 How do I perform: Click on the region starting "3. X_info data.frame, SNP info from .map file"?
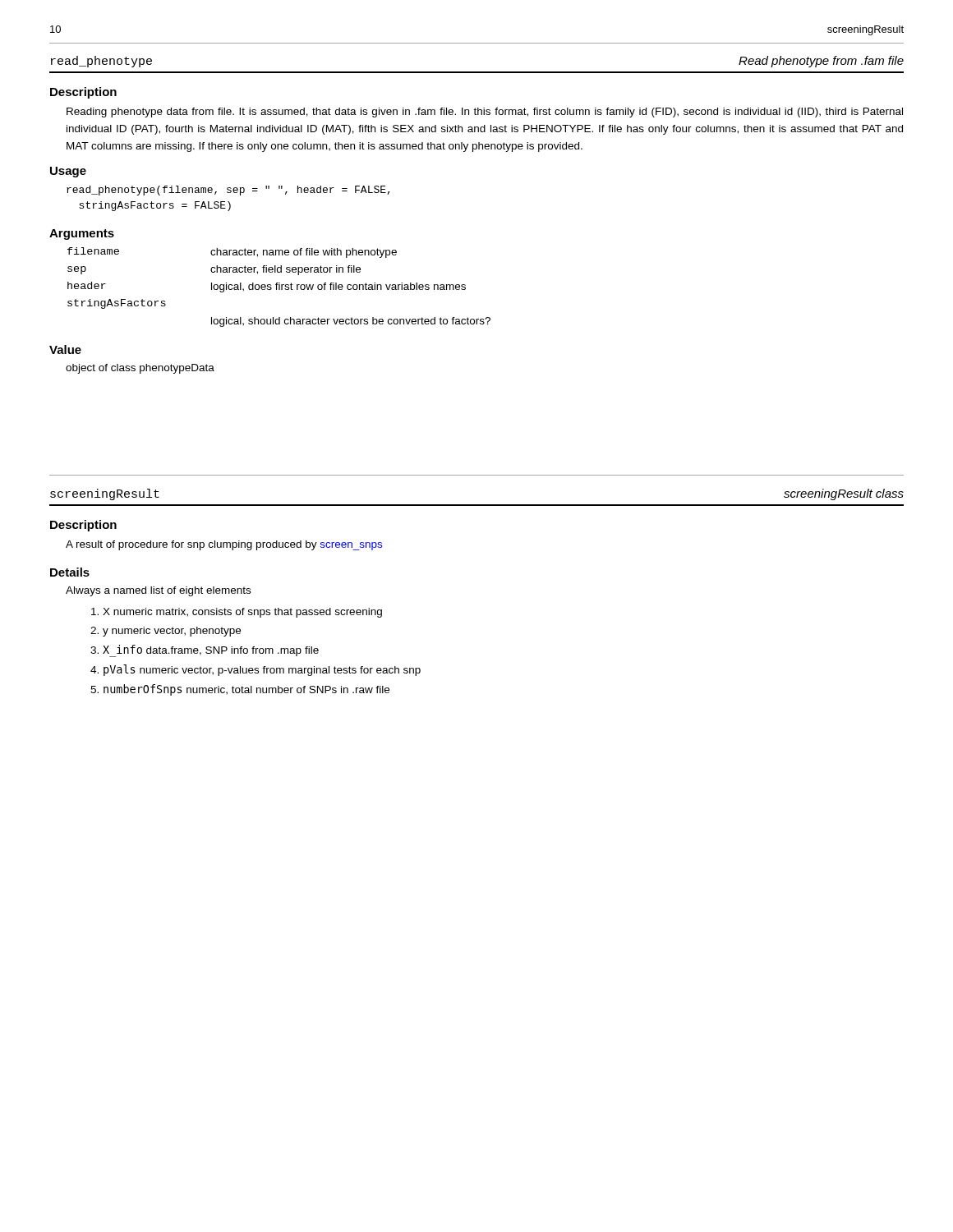tap(205, 650)
